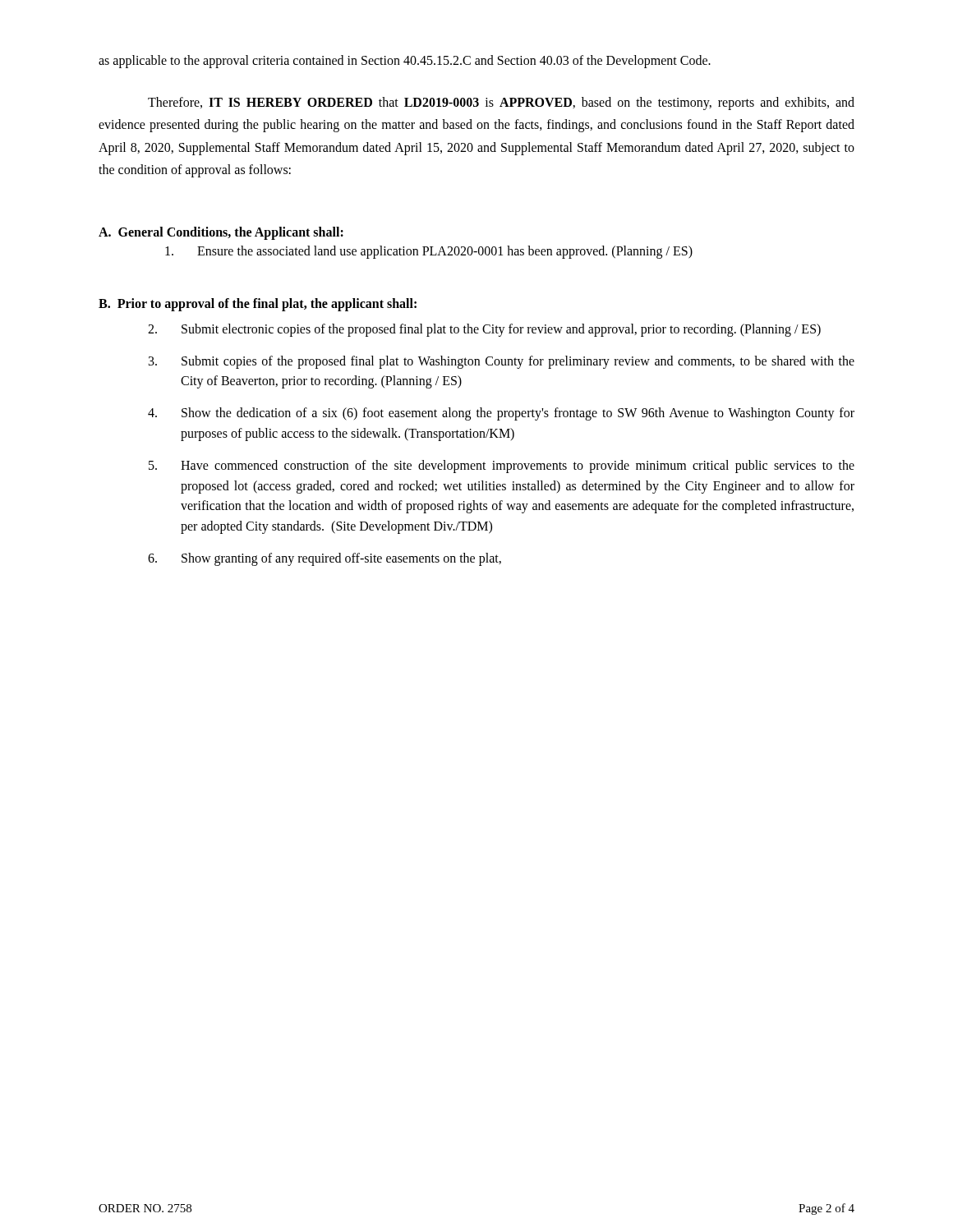Find the element starting "2. Submit electronic"
This screenshot has width=953, height=1232.
(501, 329)
